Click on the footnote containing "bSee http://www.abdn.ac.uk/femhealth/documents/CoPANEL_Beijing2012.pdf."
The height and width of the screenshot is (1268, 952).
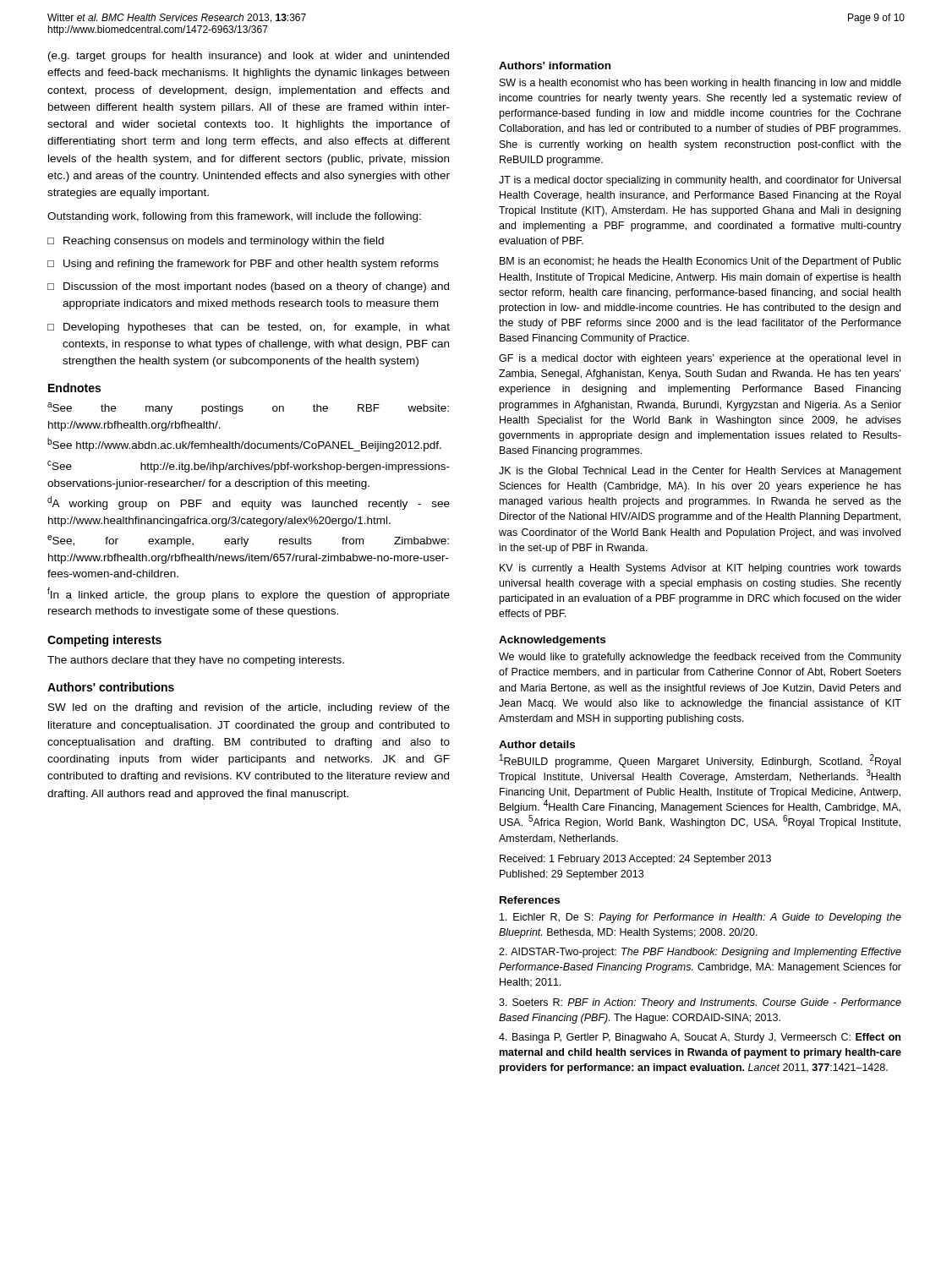(x=245, y=444)
